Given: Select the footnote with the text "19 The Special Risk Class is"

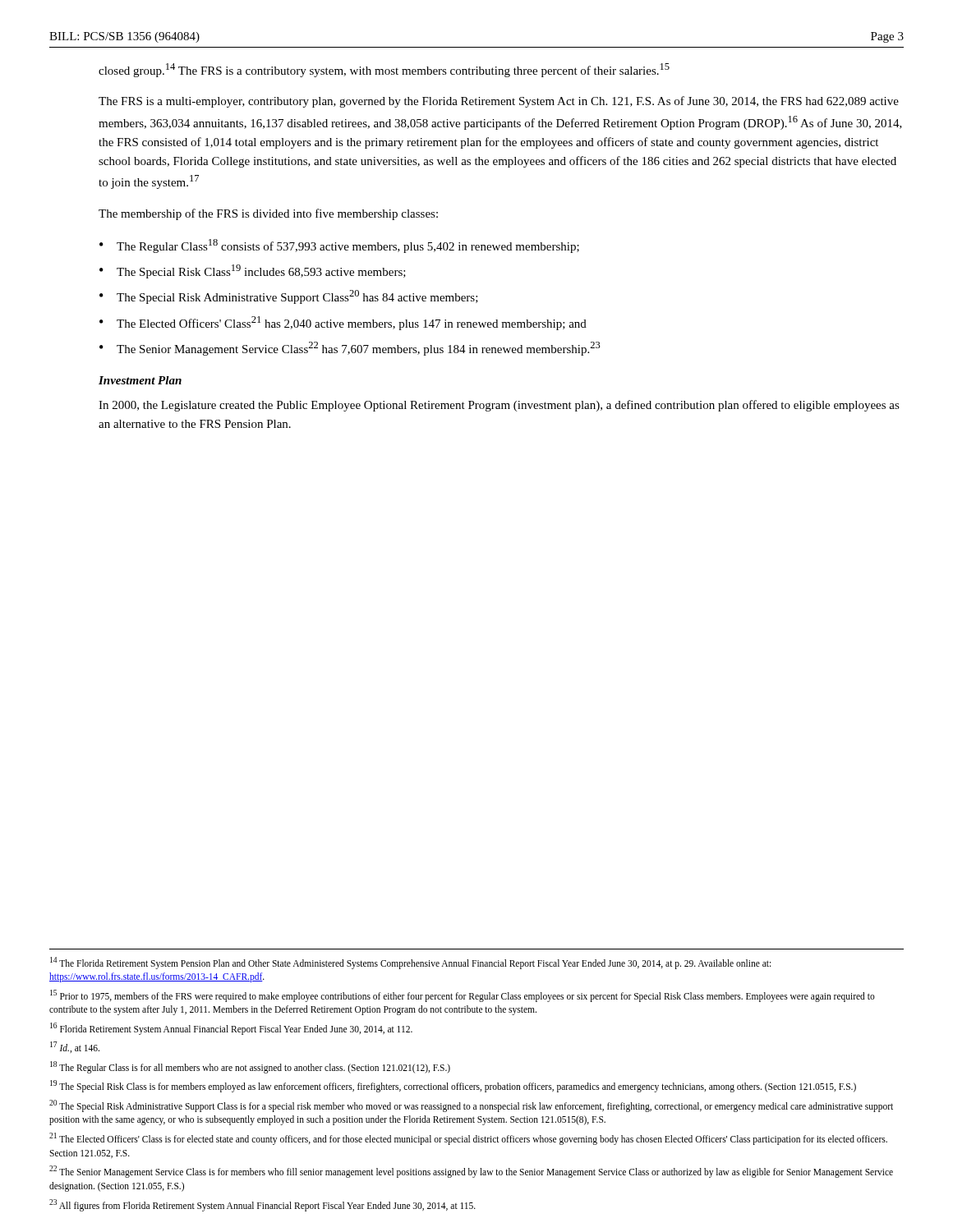Looking at the screenshot, I should (x=453, y=1085).
